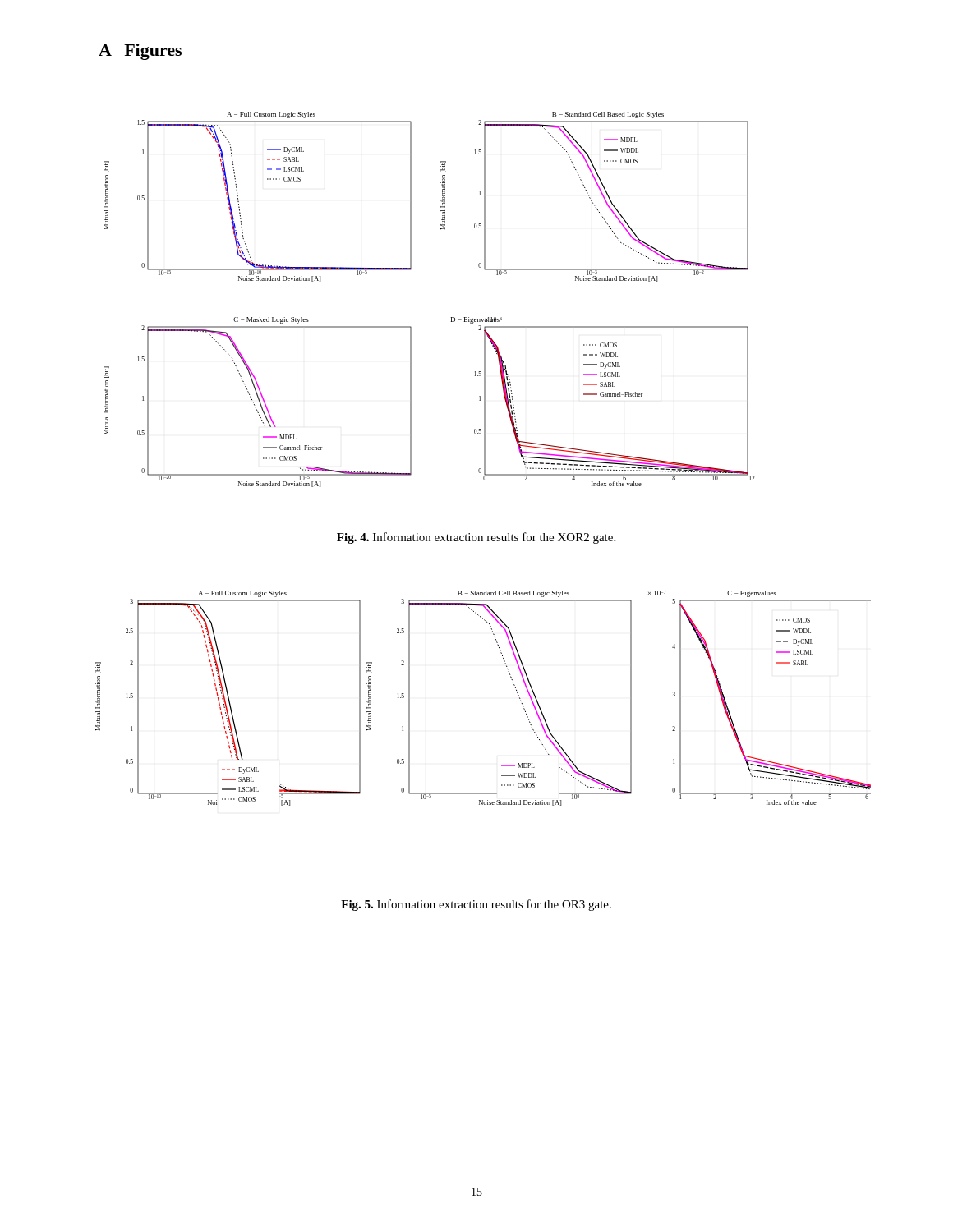The height and width of the screenshot is (1232, 953).
Task: Select the passage starting "A Figures"
Action: point(140,50)
